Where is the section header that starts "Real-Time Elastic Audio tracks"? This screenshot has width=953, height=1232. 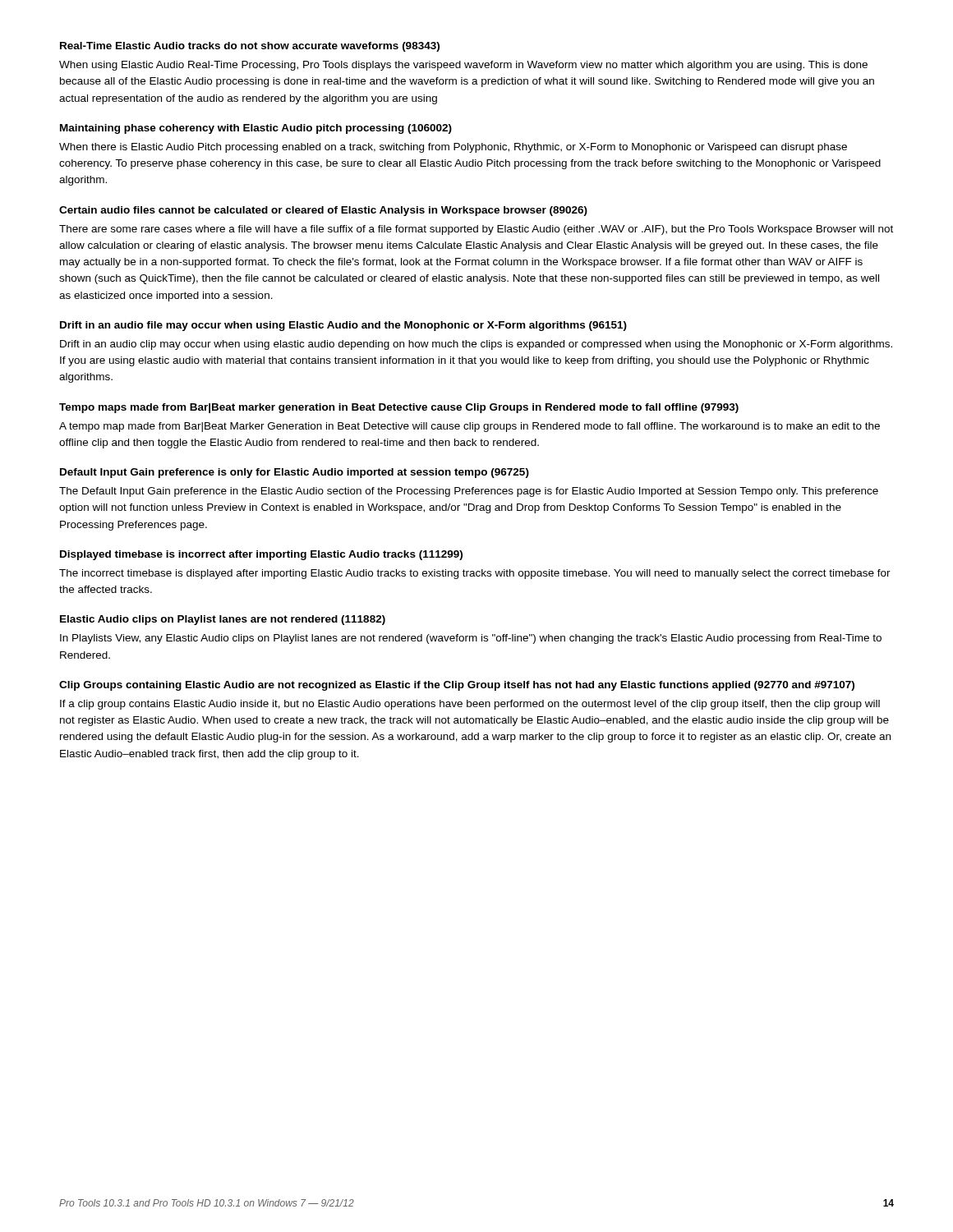click(x=250, y=46)
